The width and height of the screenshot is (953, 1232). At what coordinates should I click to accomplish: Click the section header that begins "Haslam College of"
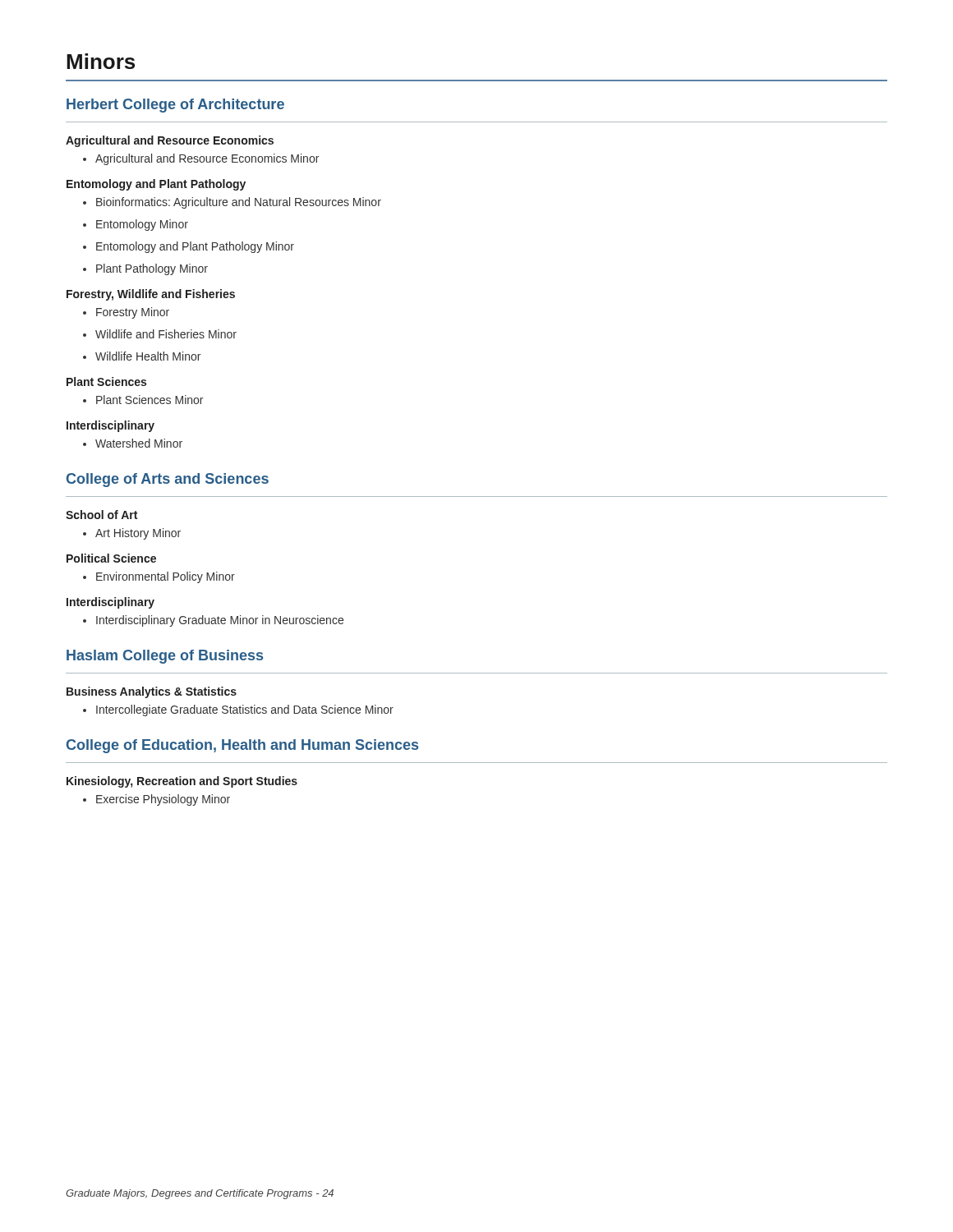tap(165, 655)
